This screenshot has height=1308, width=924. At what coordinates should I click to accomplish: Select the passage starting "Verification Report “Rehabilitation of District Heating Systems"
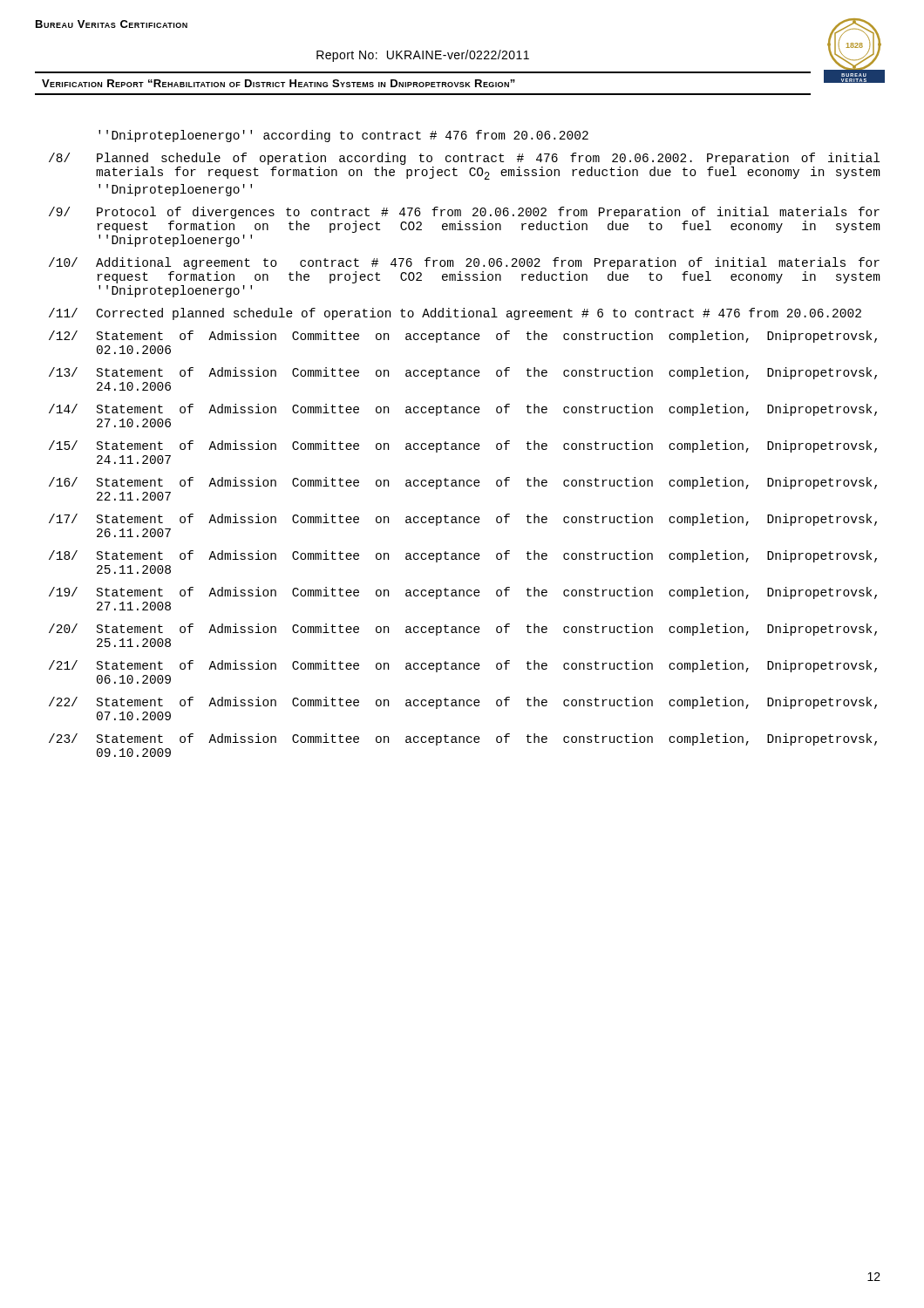pos(279,83)
